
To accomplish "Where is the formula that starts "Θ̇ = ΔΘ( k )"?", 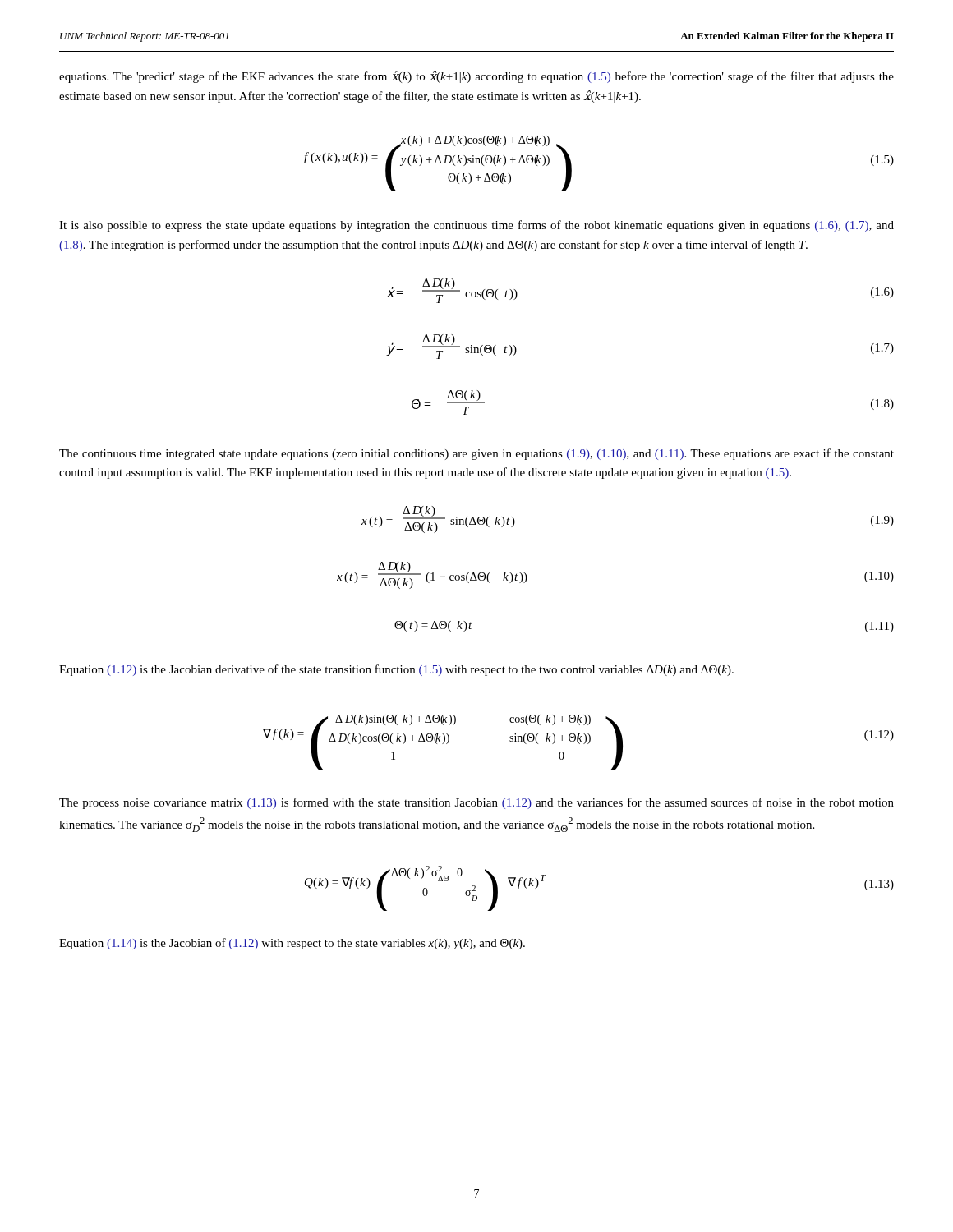I will tap(465, 402).
